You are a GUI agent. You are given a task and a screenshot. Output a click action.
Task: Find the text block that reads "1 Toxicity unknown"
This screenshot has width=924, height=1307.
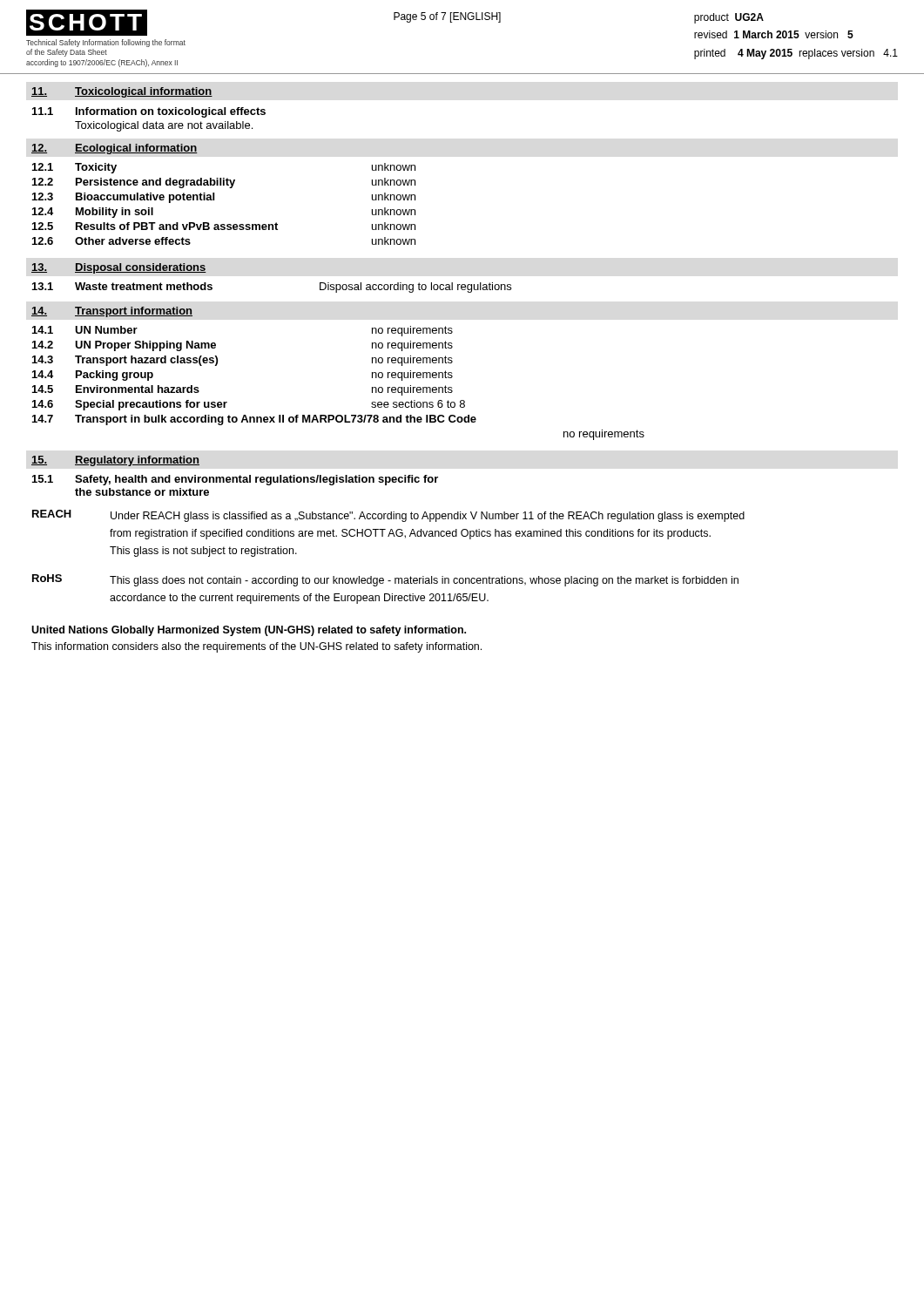tap(39, 169)
